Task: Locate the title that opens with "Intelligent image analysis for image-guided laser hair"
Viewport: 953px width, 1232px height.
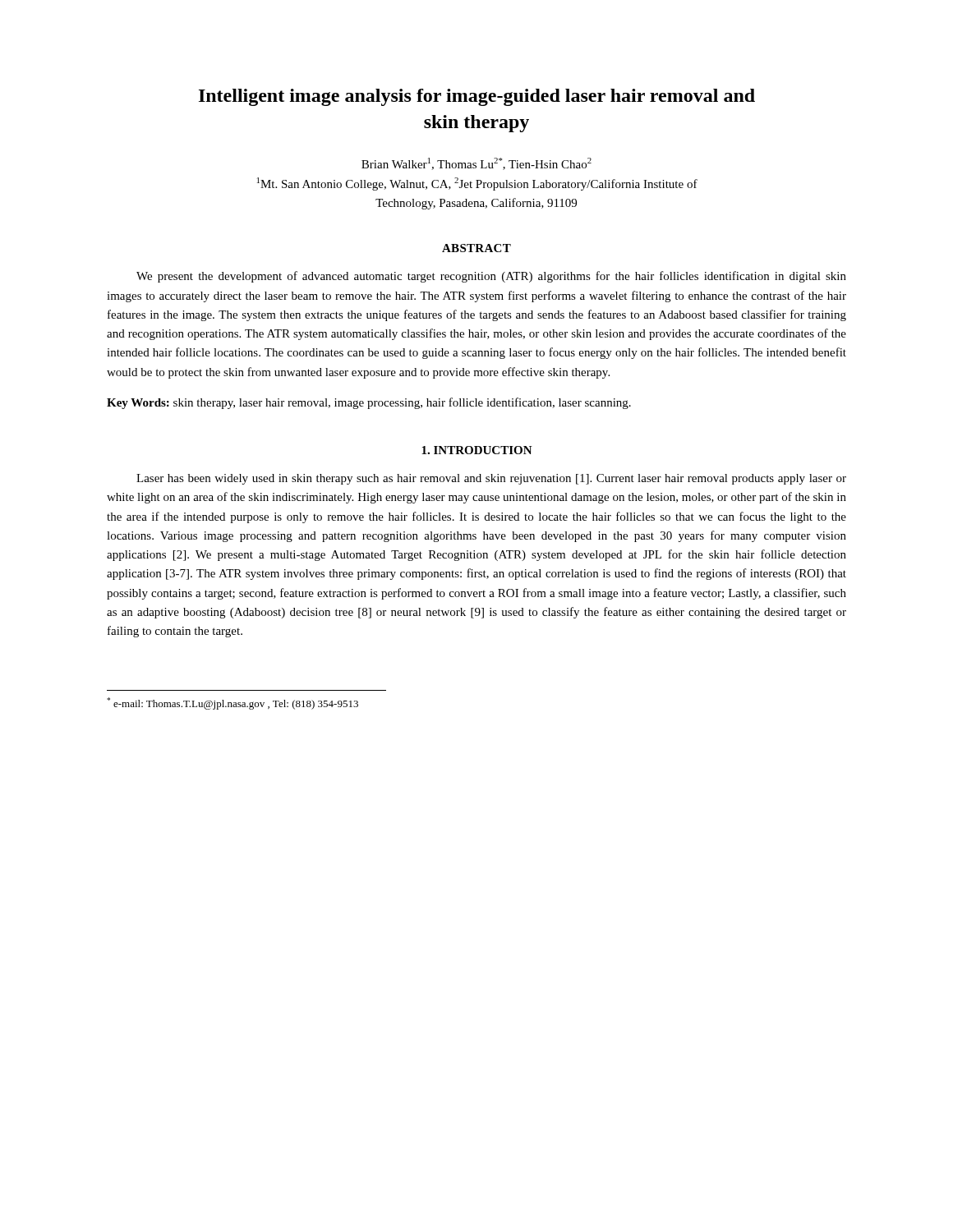Action: (x=476, y=109)
